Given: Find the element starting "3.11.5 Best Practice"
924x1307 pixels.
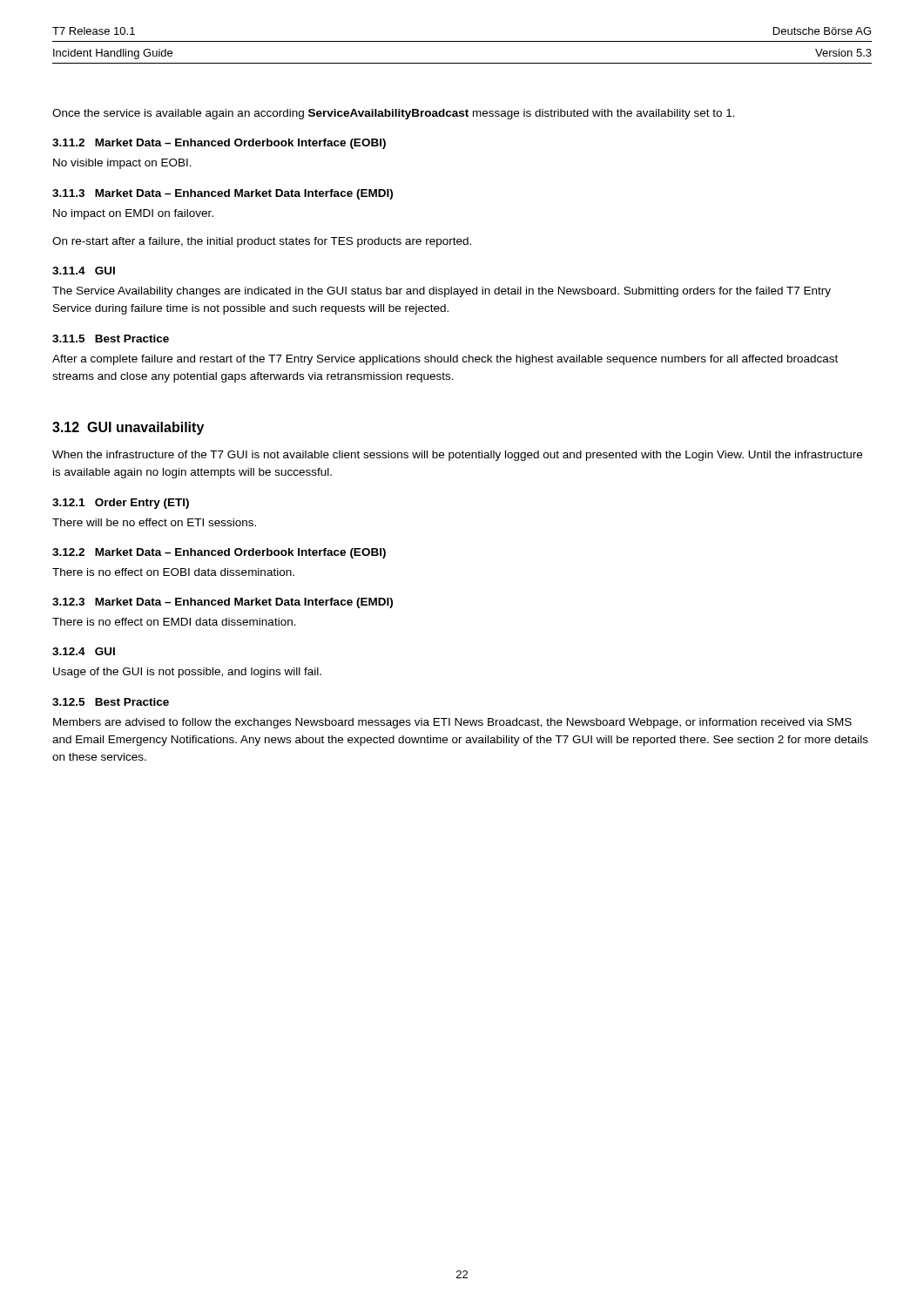Looking at the screenshot, I should [111, 338].
